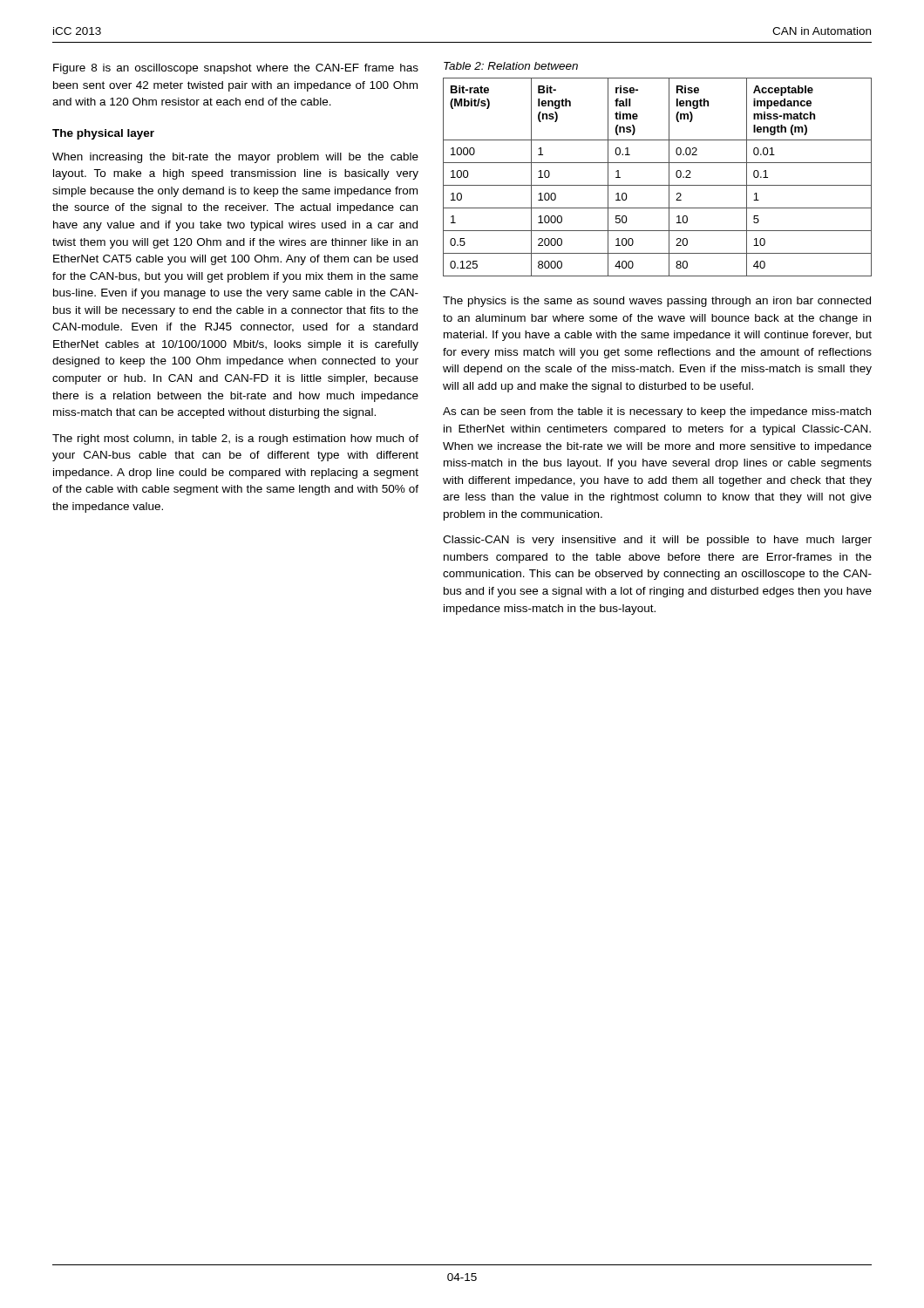The image size is (924, 1308).
Task: Point to the text starting "The physical layer"
Action: pyautogui.click(x=103, y=133)
